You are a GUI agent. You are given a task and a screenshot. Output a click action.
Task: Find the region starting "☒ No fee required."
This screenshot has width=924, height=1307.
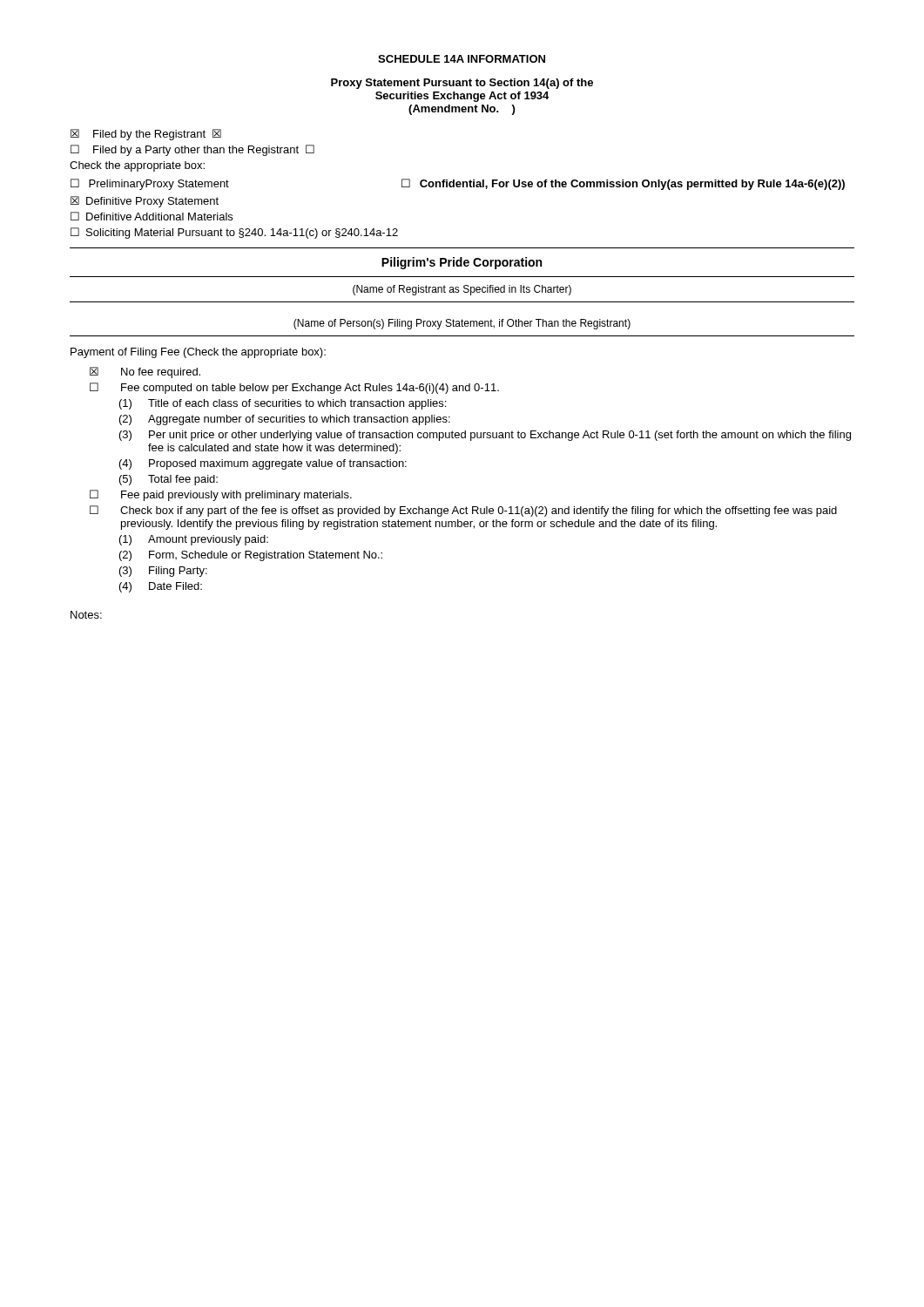(145, 372)
